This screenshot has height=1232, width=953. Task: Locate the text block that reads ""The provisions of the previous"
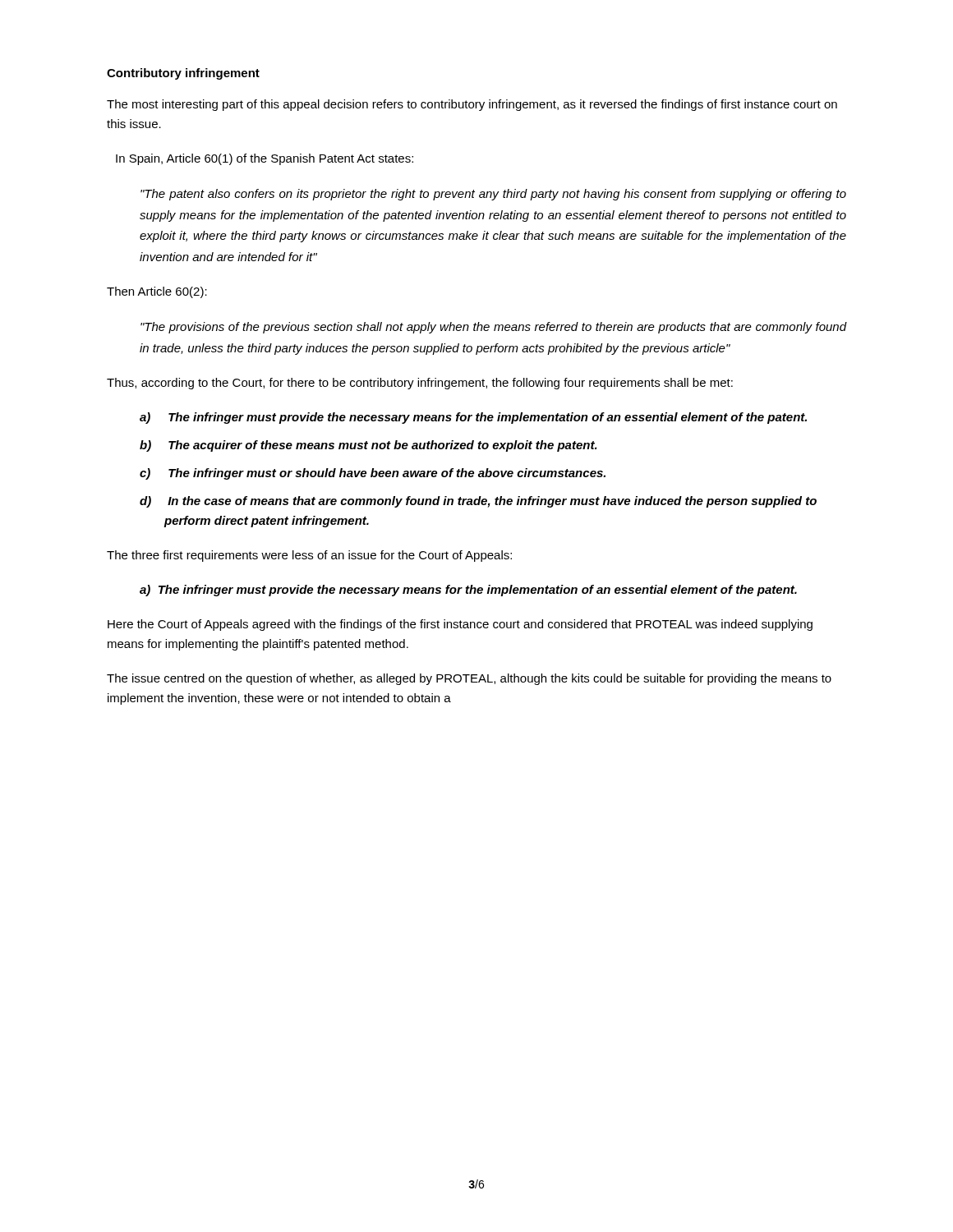pyautogui.click(x=493, y=337)
